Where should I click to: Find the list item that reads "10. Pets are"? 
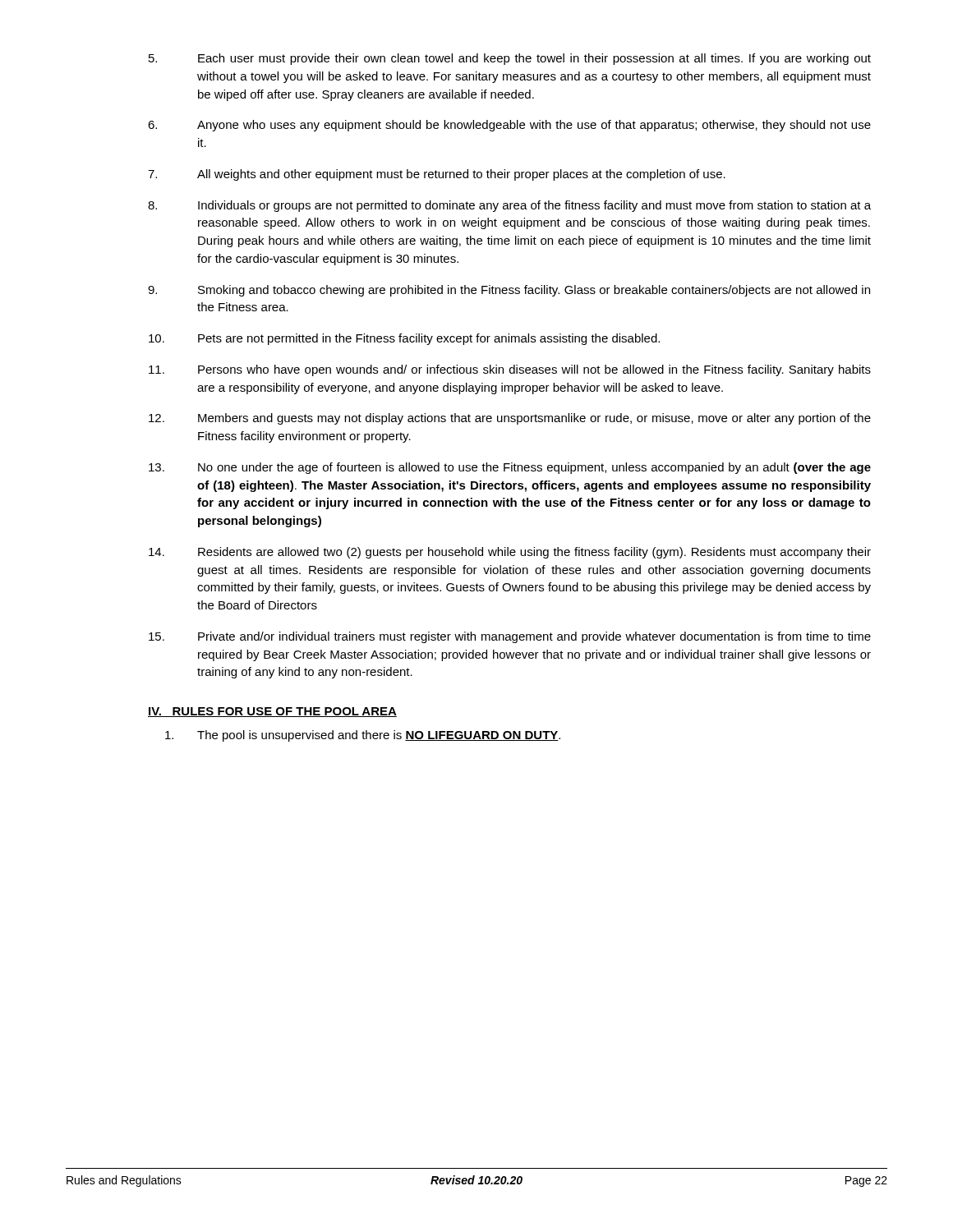[x=509, y=338]
